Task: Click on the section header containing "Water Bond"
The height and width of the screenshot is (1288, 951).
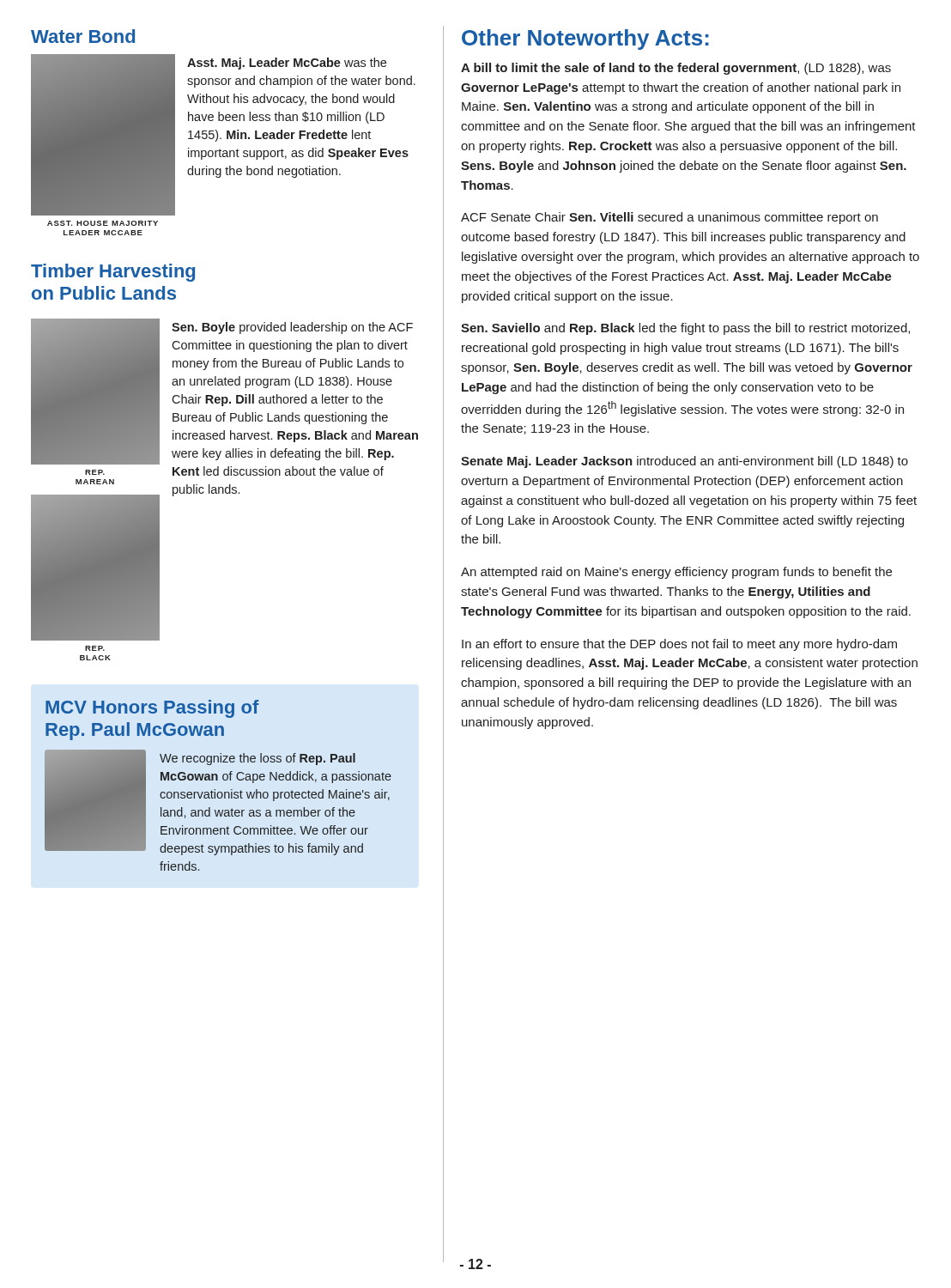Action: pos(84,37)
